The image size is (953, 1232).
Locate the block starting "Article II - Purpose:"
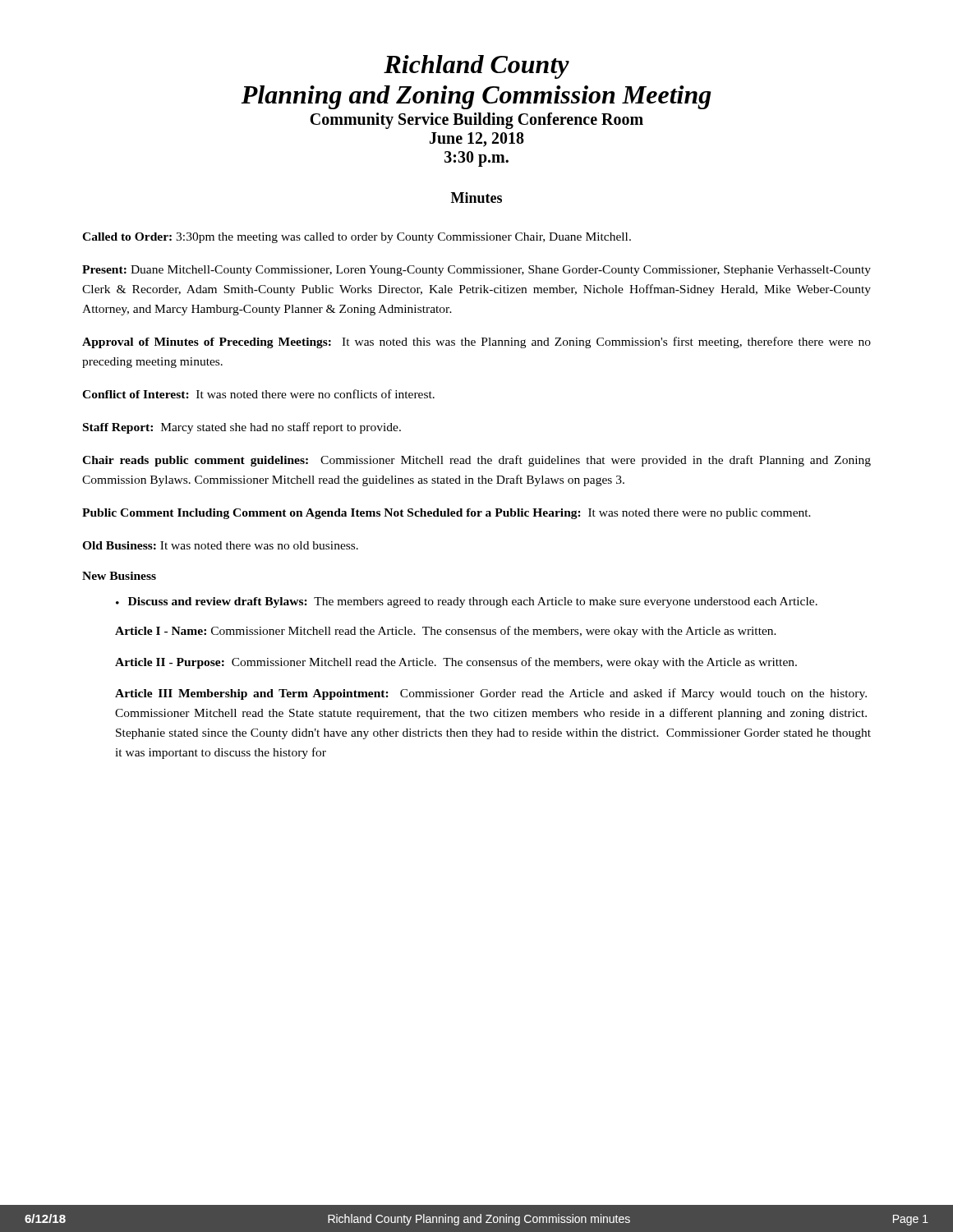tap(456, 662)
